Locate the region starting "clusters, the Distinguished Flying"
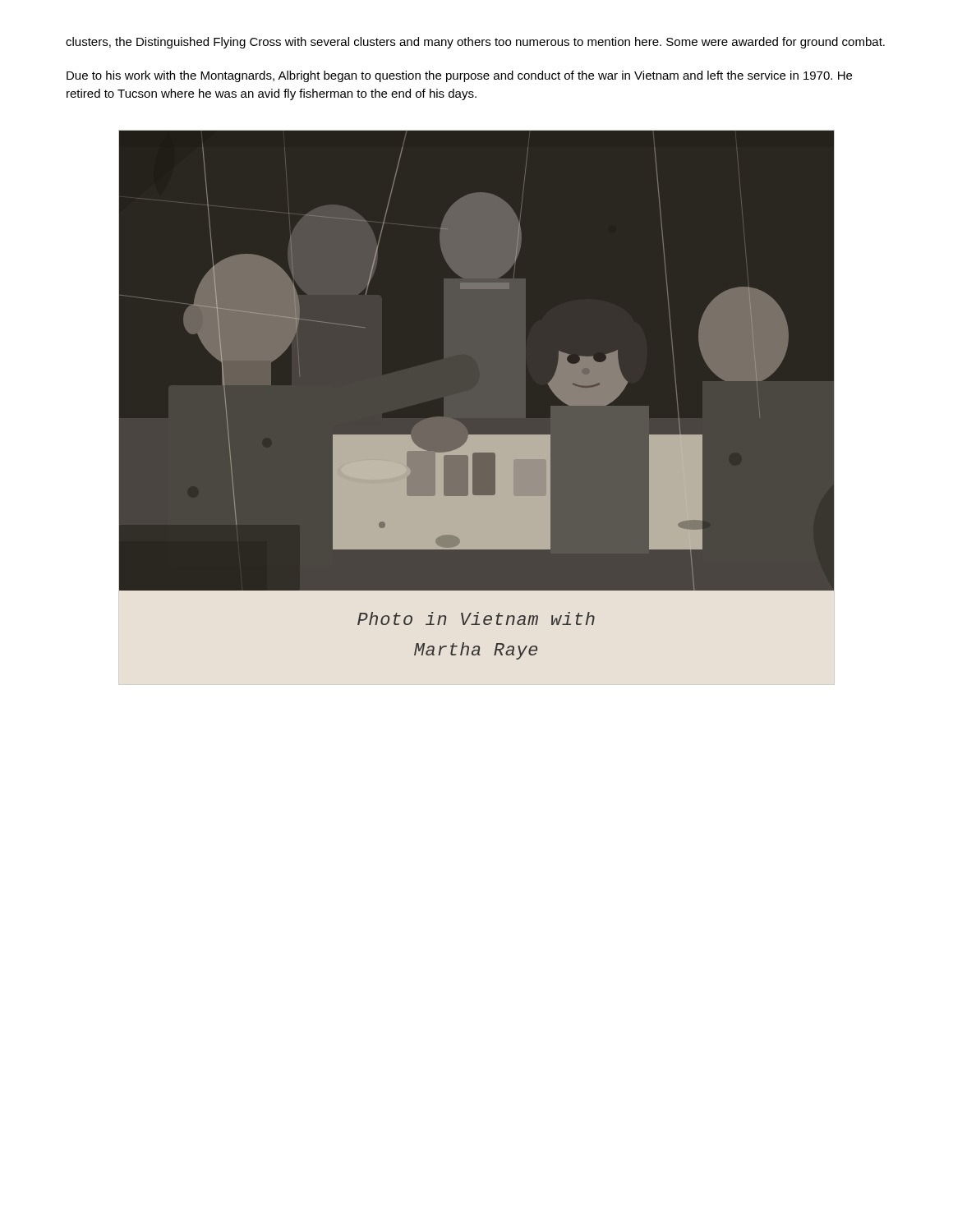Screen dimensions: 1232x953 [x=476, y=41]
